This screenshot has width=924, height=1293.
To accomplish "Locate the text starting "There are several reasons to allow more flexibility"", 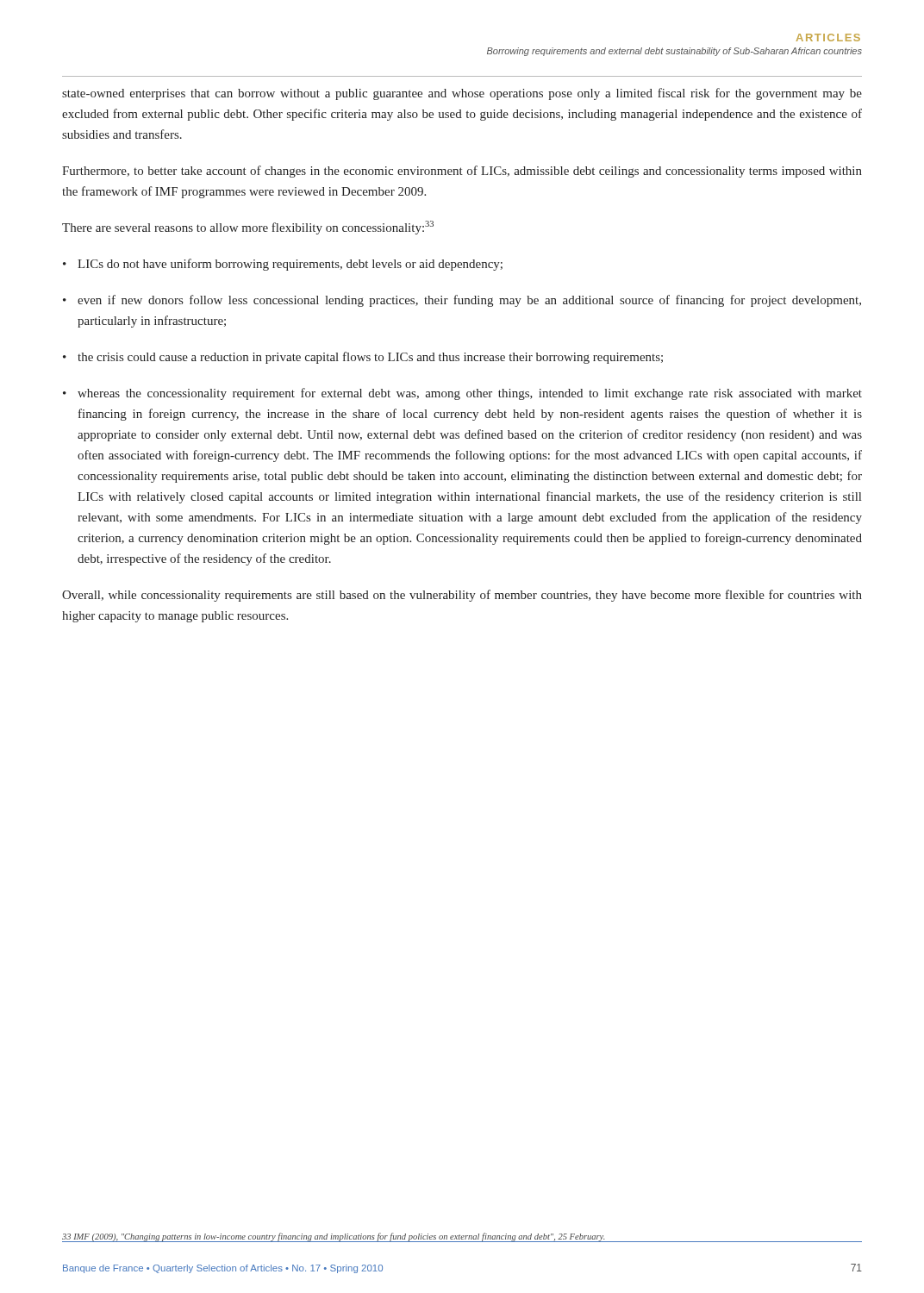I will [248, 227].
